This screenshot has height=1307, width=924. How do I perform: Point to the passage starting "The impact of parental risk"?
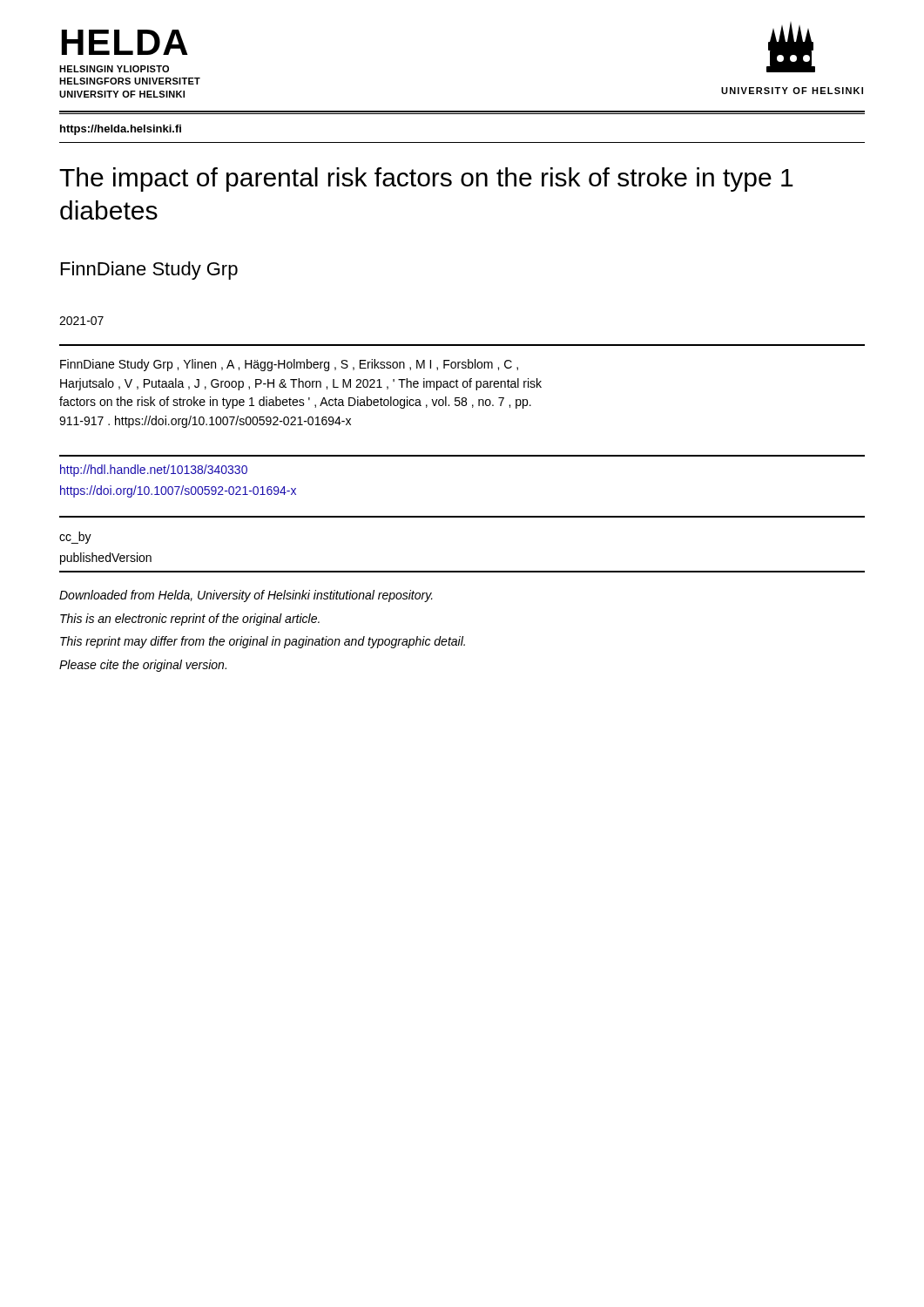[x=462, y=194]
